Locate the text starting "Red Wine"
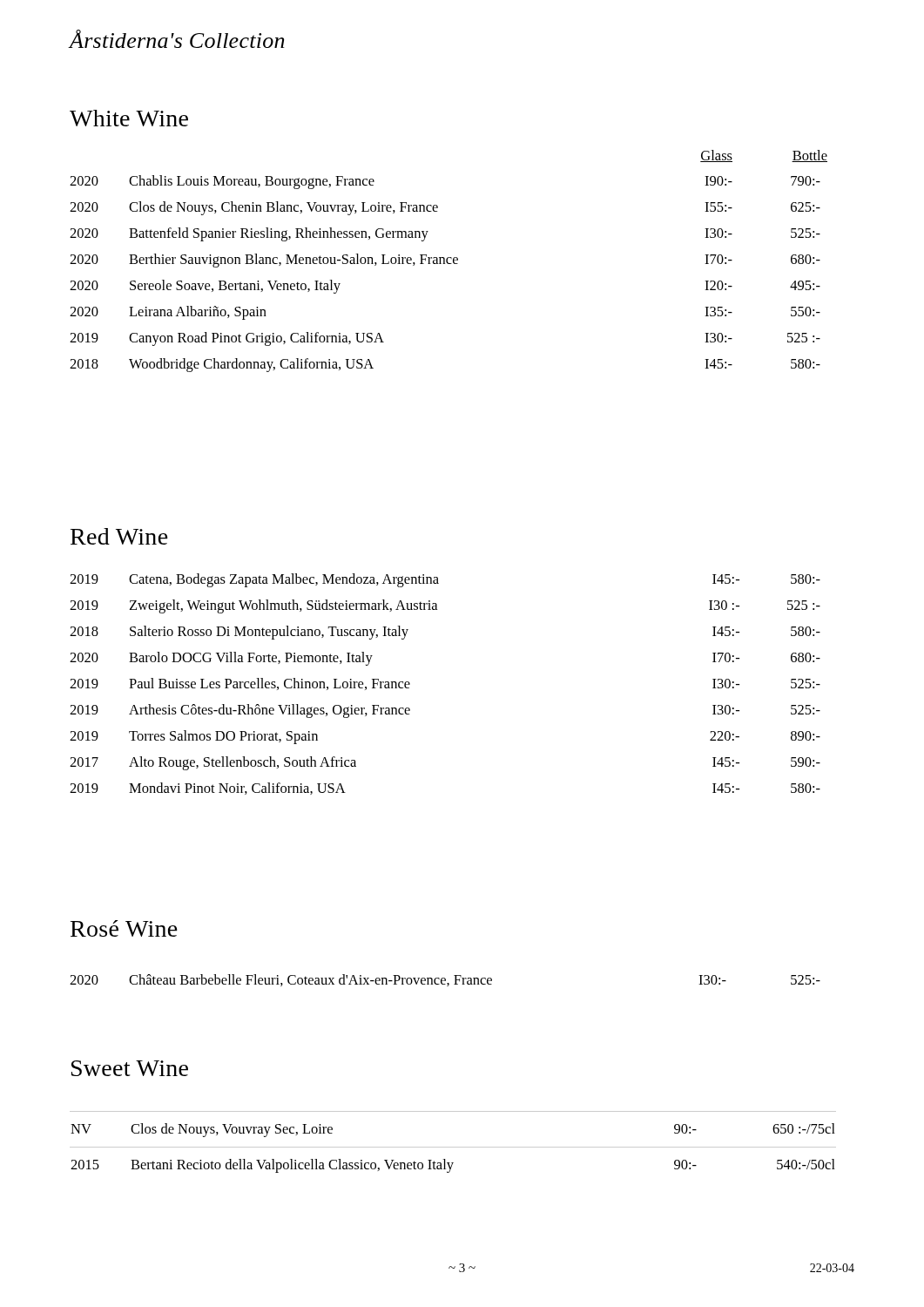 tap(119, 537)
